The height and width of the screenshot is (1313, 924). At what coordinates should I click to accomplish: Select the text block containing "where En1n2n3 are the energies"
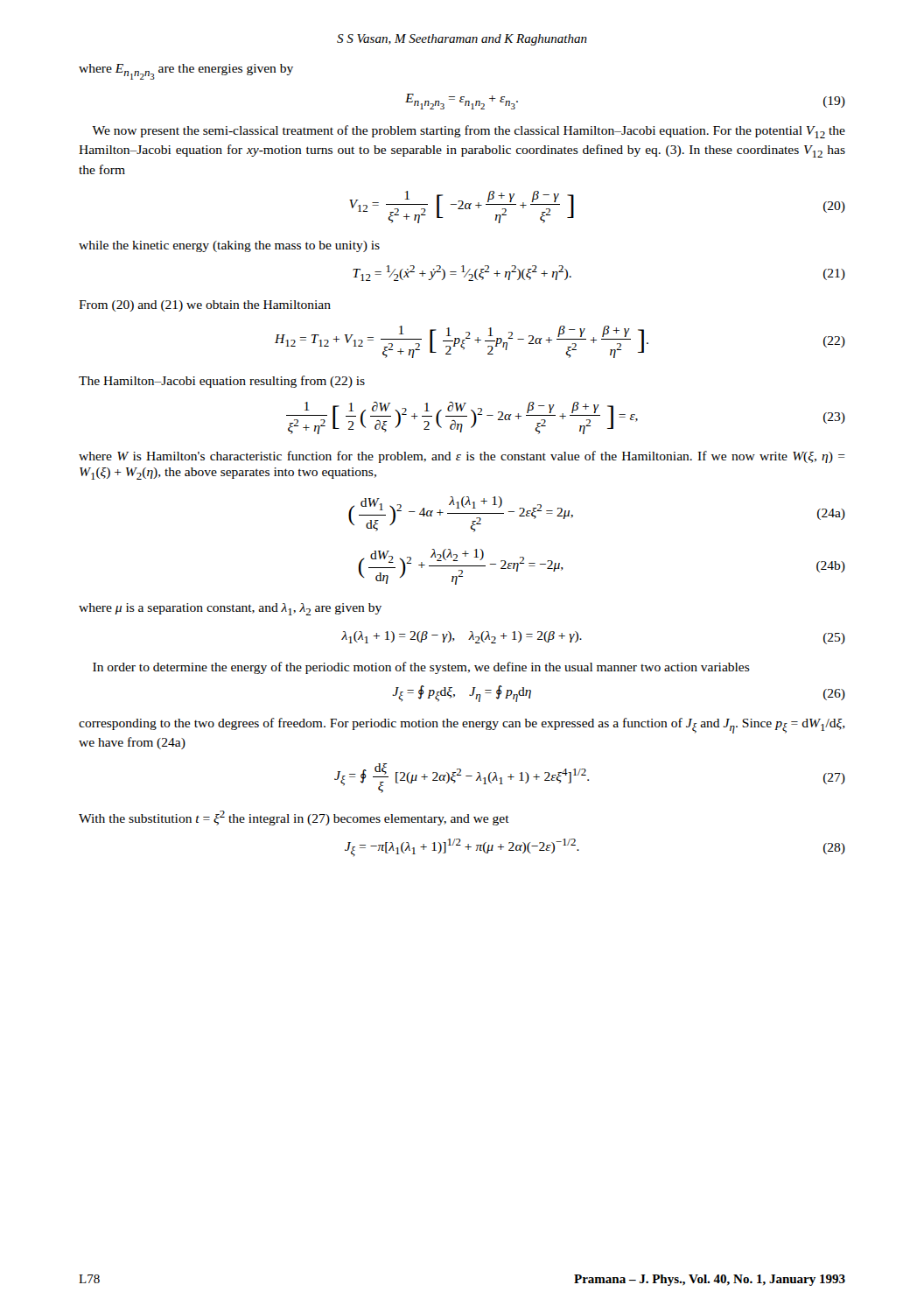click(x=186, y=71)
